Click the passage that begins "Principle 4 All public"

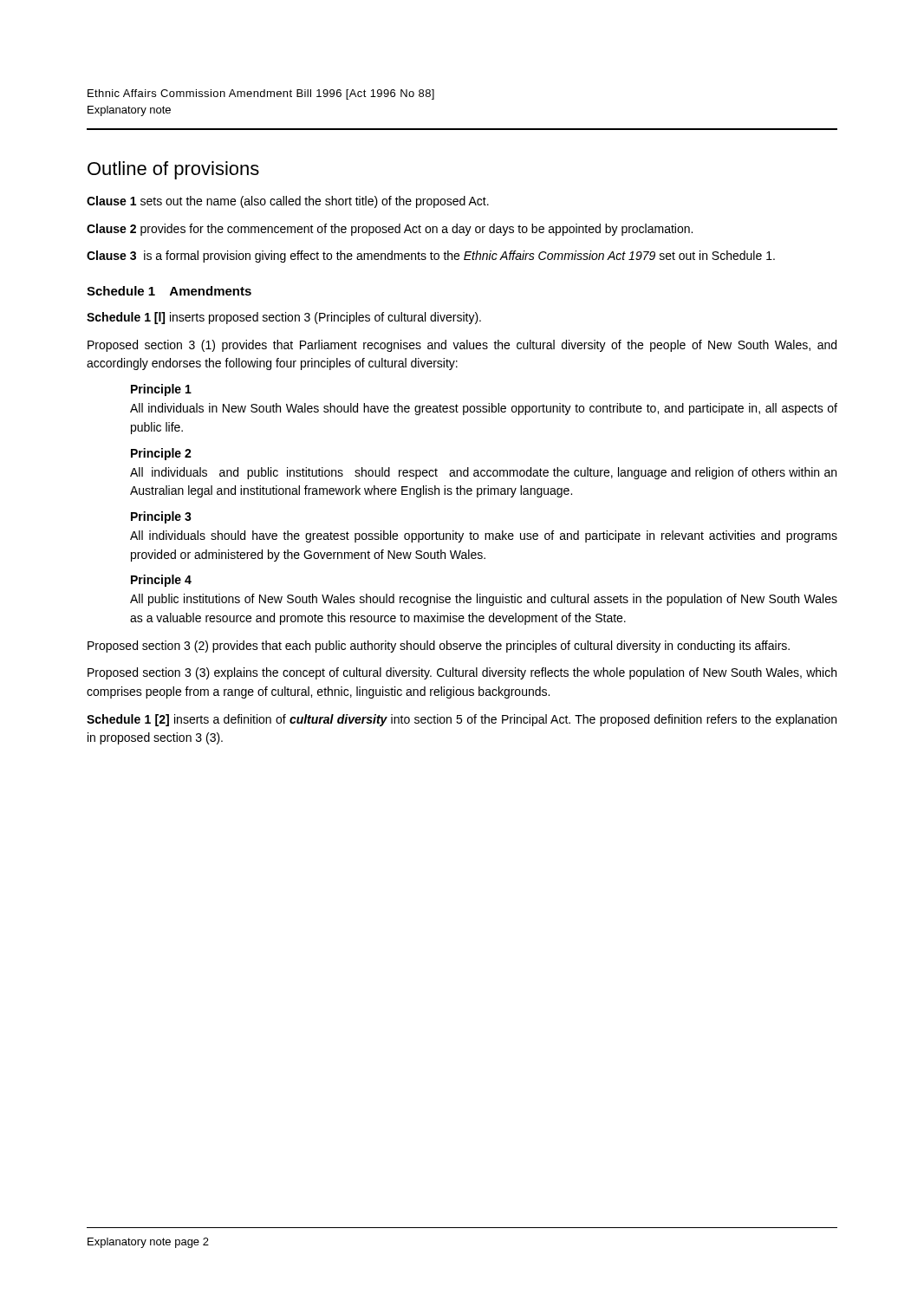pyautogui.click(x=484, y=601)
